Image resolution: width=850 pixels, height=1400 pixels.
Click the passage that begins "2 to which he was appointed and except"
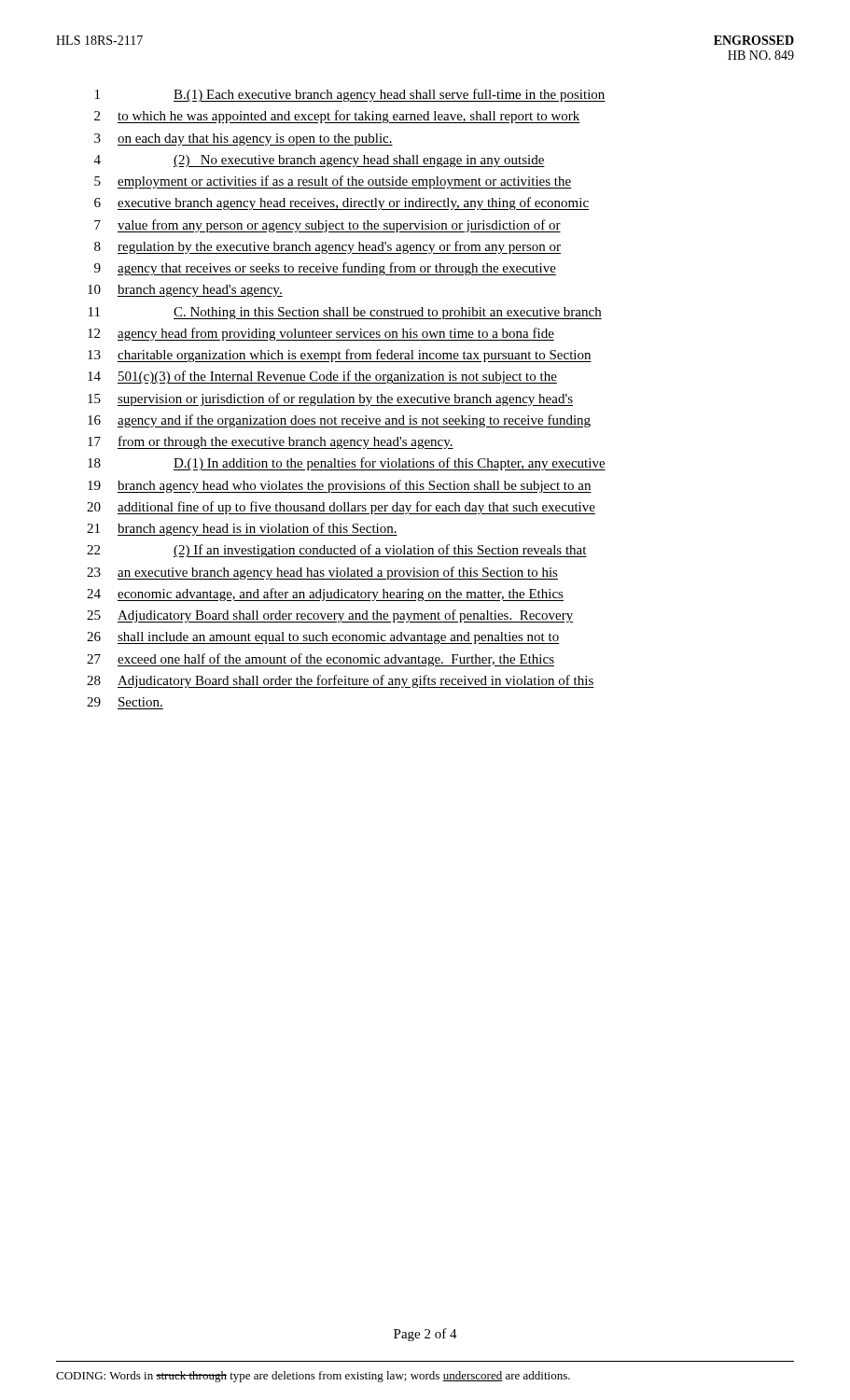(425, 117)
